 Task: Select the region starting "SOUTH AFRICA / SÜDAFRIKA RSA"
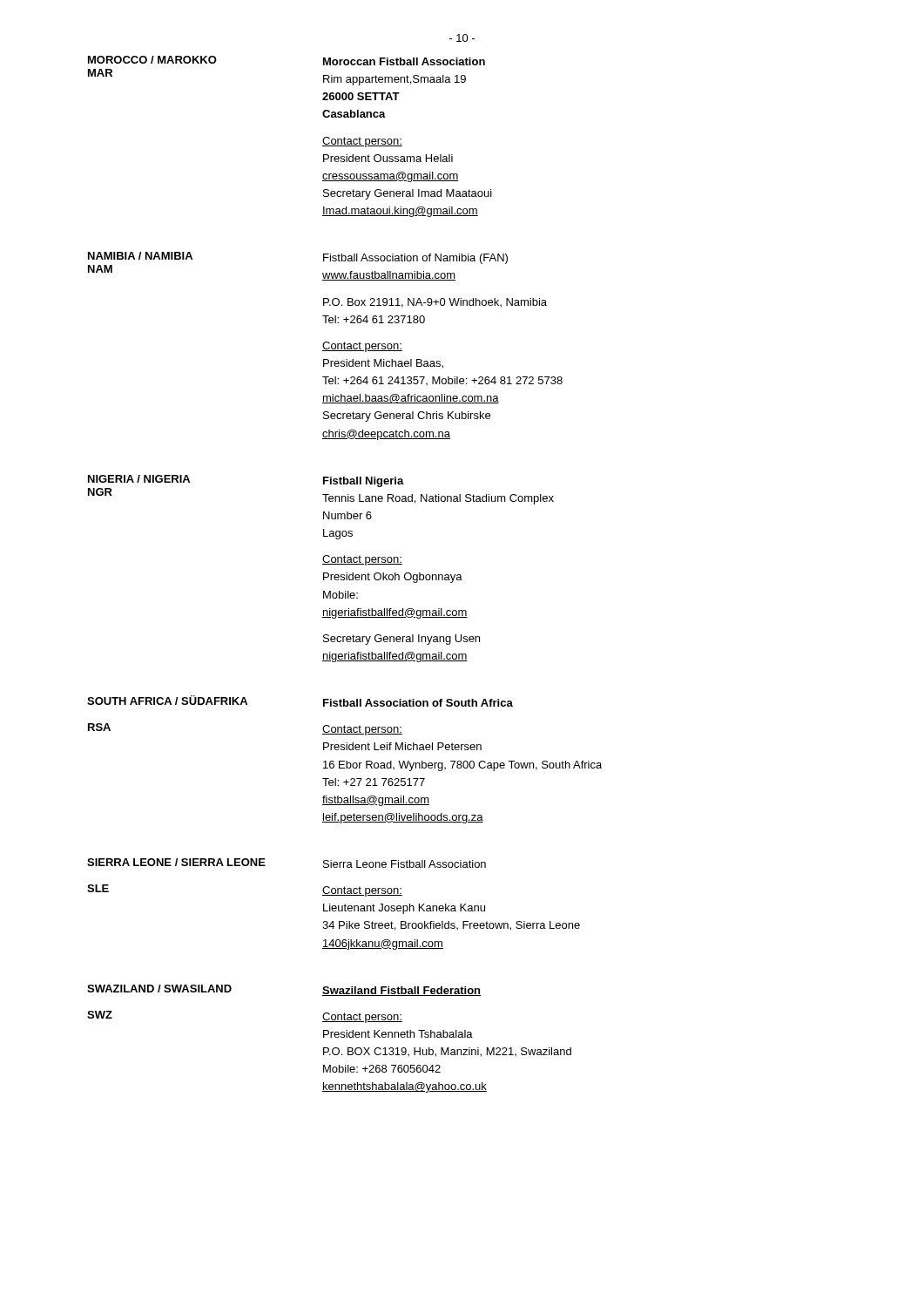pos(479,765)
